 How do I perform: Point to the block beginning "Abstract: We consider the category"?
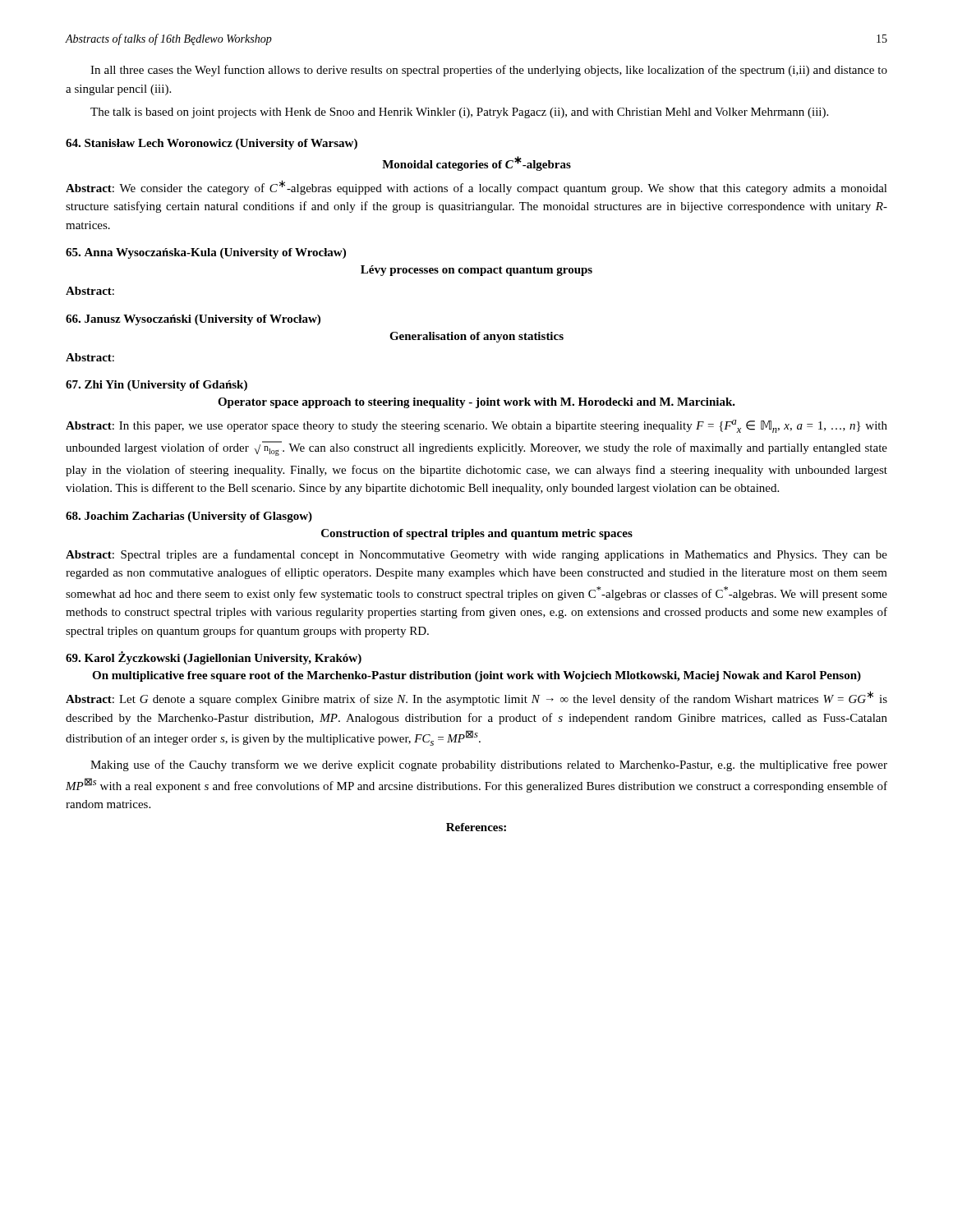point(476,205)
